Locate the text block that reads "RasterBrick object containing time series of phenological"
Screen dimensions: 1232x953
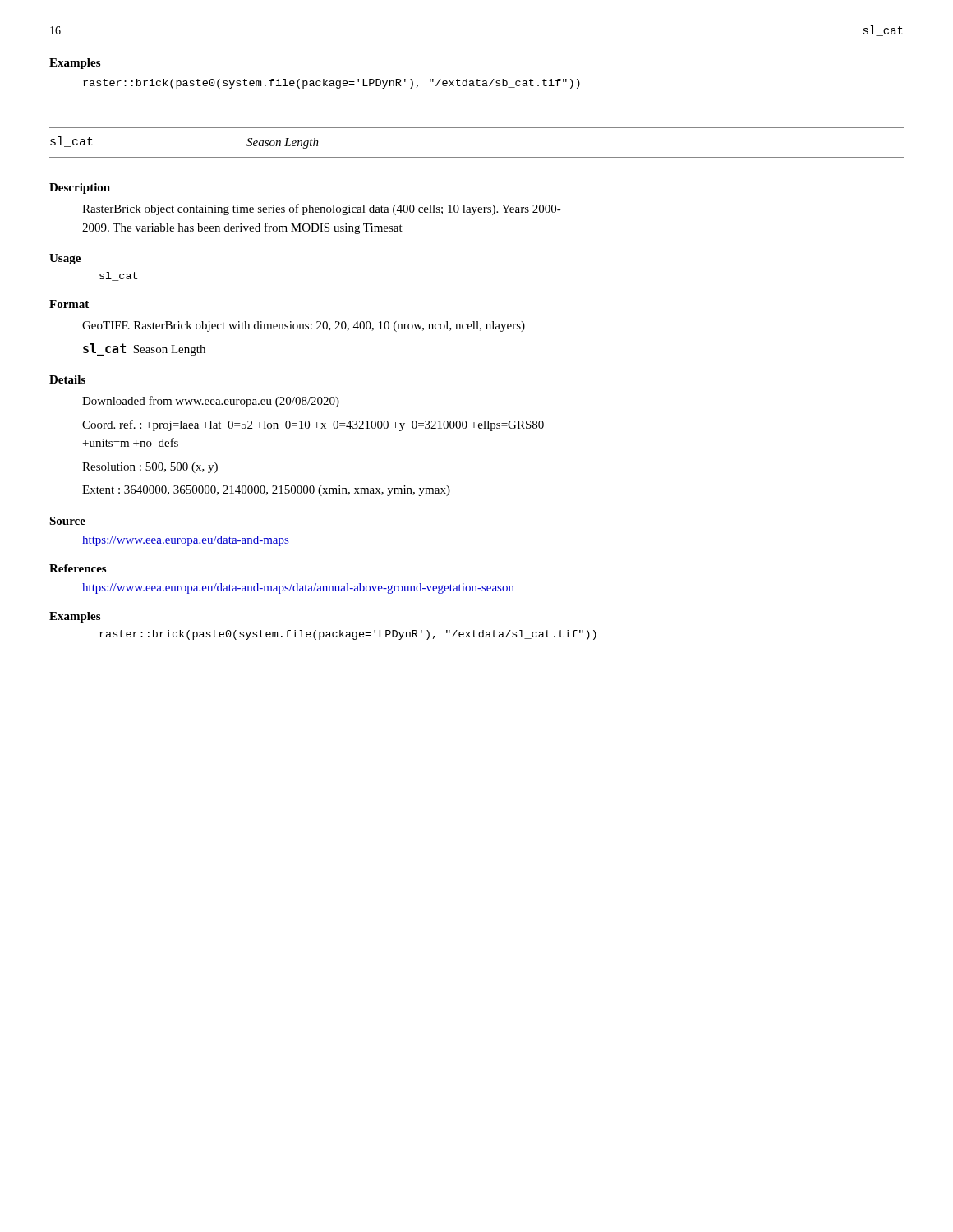tap(322, 218)
